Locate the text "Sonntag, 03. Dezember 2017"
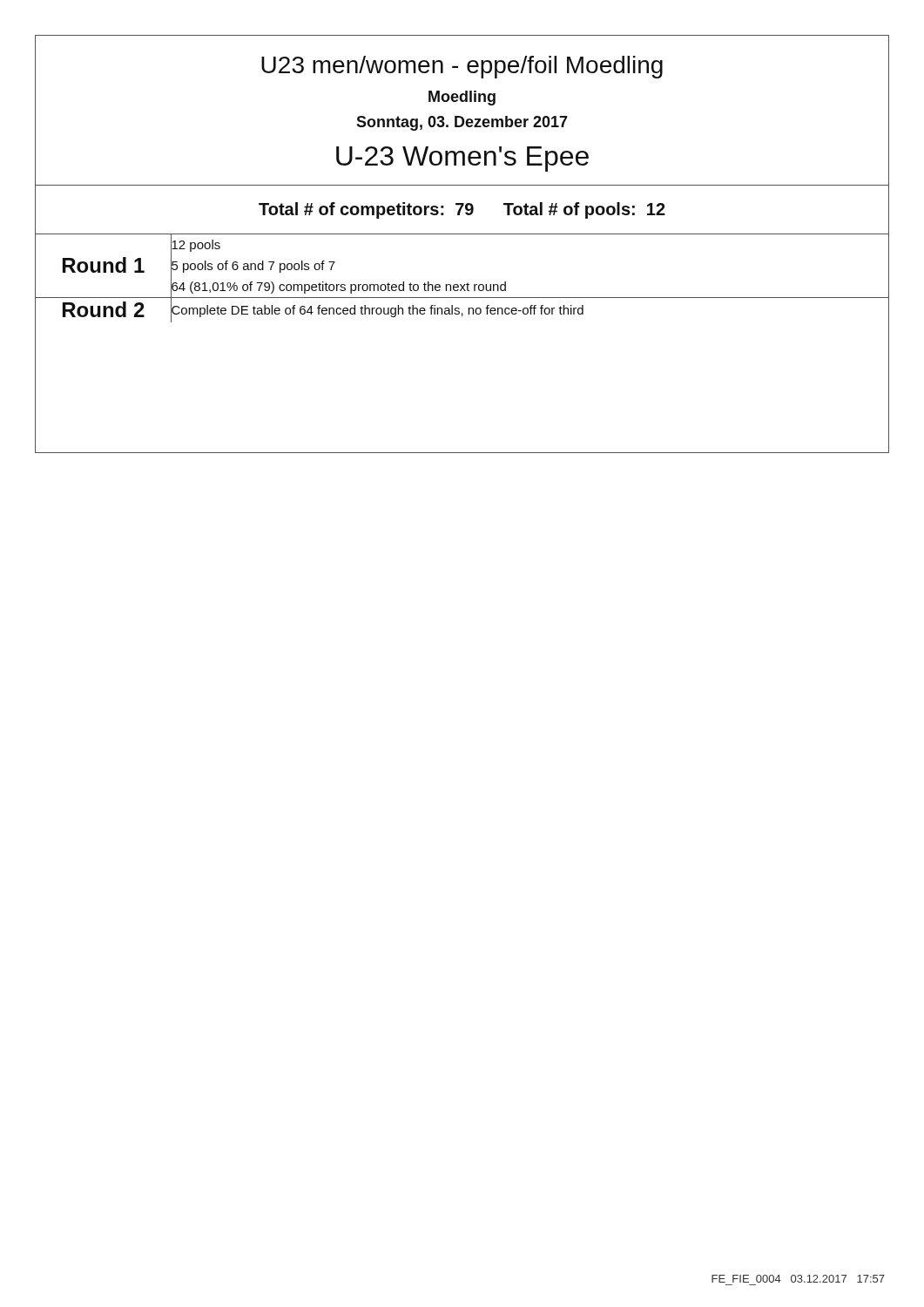The image size is (924, 1307). (462, 122)
